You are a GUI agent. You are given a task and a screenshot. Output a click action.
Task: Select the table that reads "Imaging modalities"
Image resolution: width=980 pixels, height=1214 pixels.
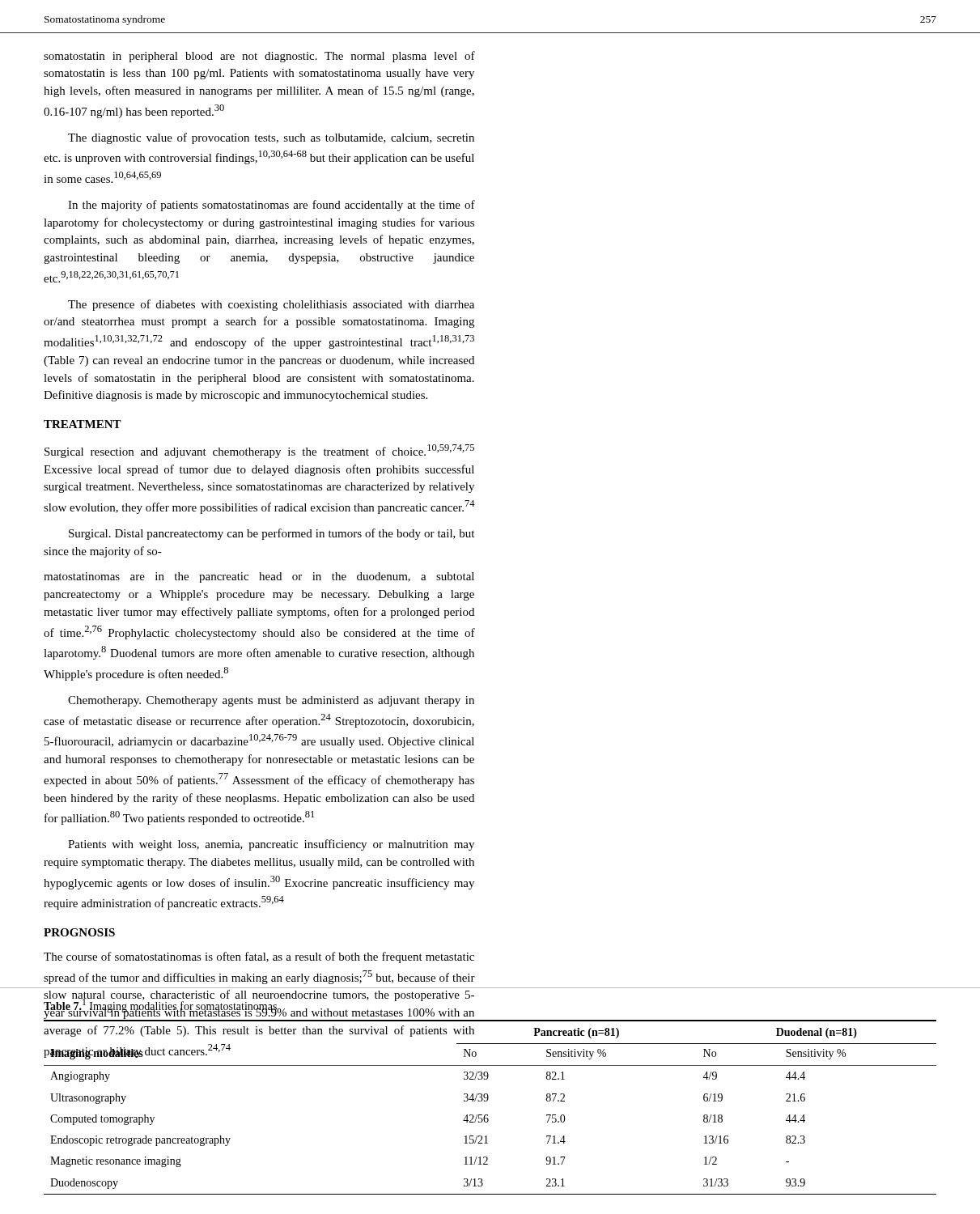tap(490, 1107)
